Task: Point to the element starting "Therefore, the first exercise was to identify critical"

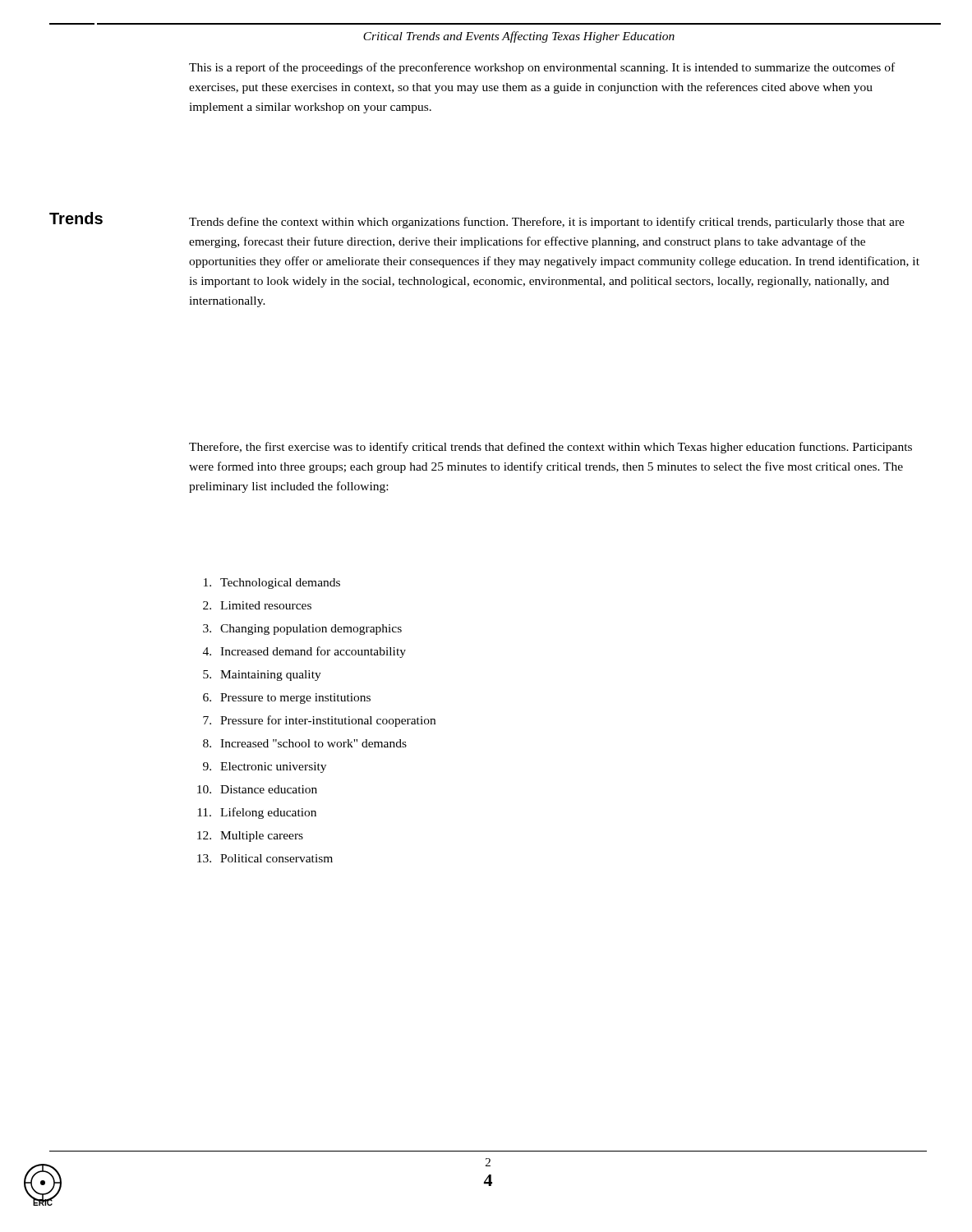Action: point(551,466)
